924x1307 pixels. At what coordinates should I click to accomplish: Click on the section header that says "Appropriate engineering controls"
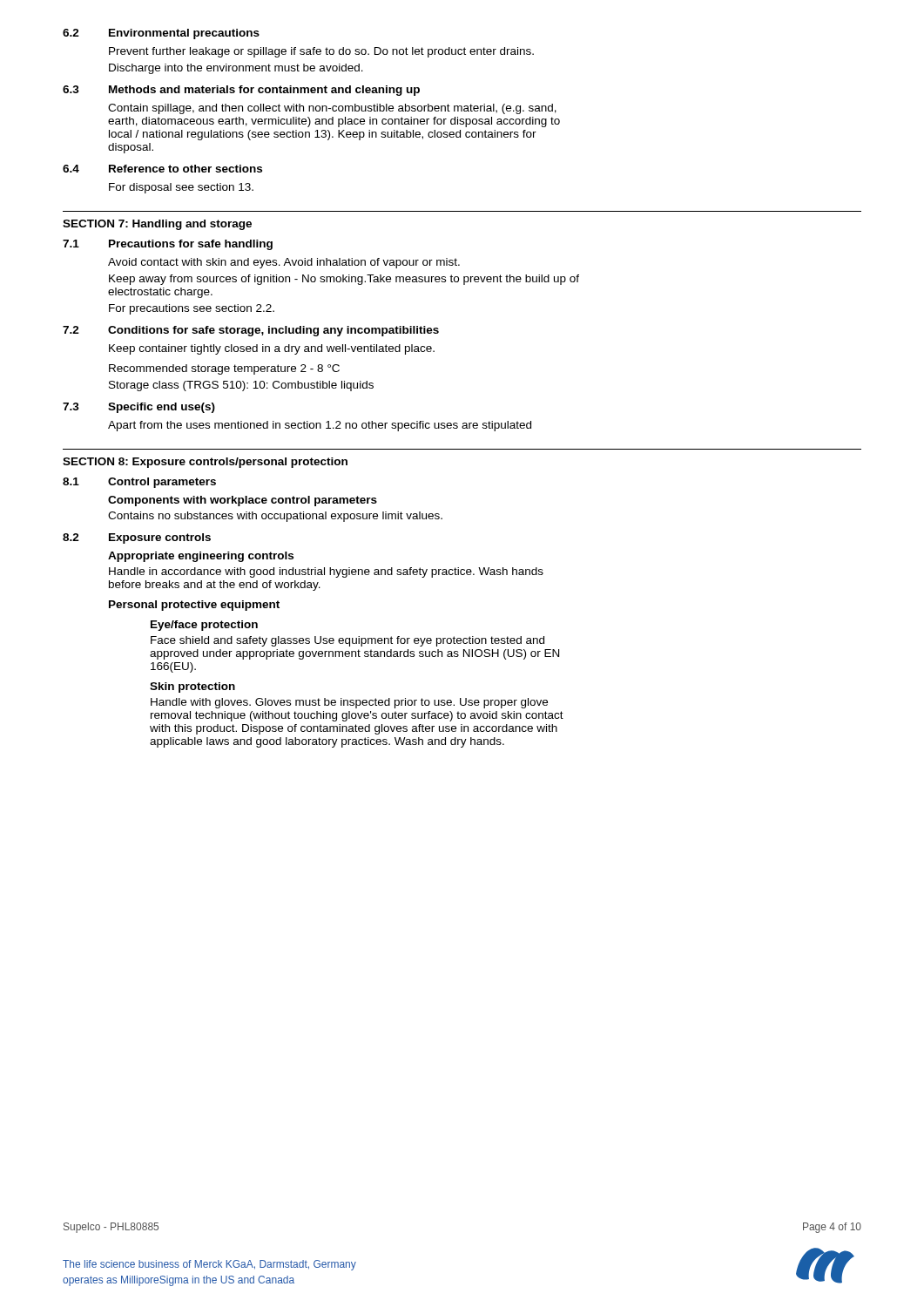tap(201, 555)
